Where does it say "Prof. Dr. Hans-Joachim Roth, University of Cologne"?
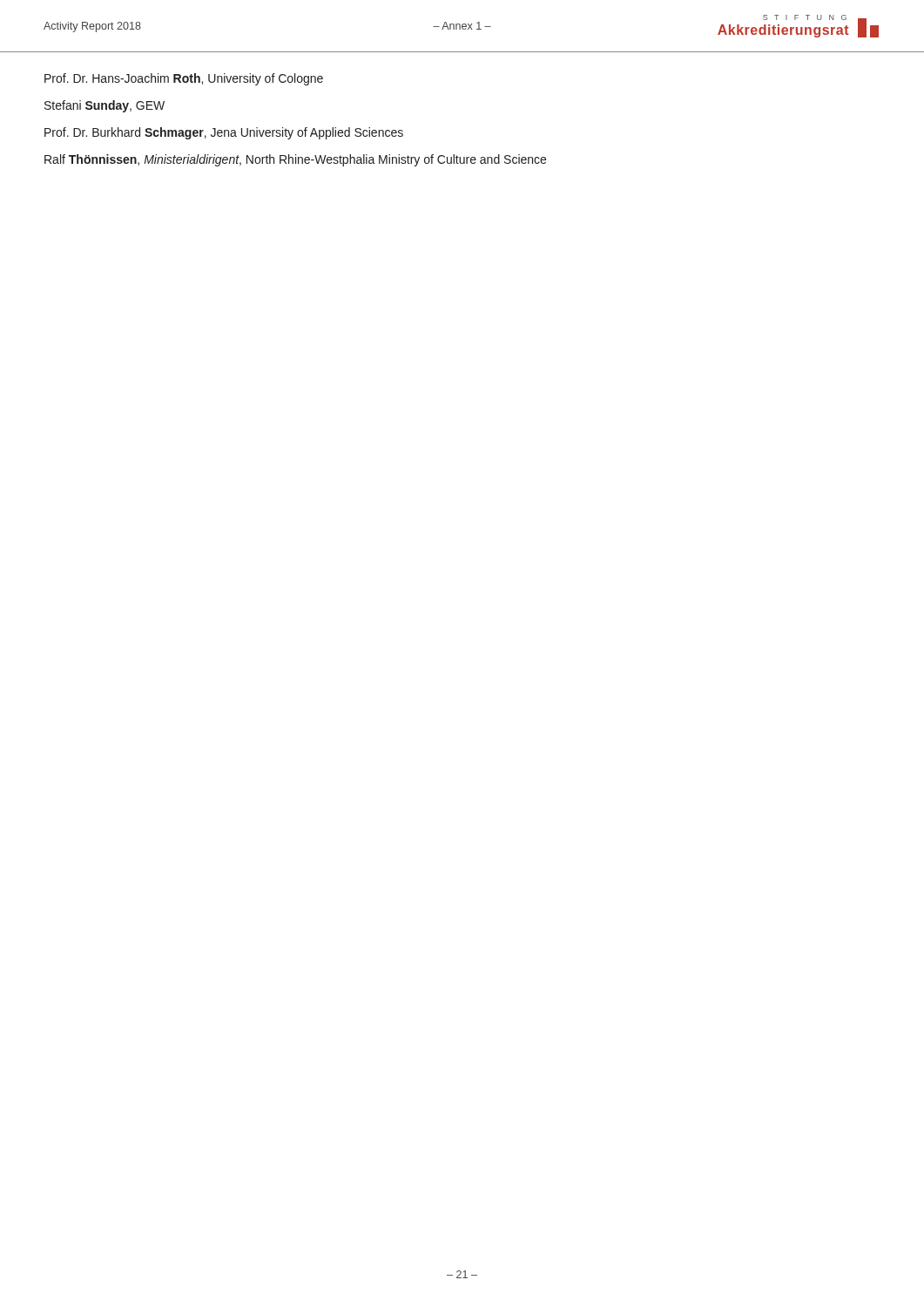The height and width of the screenshot is (1307, 924). 183,78
